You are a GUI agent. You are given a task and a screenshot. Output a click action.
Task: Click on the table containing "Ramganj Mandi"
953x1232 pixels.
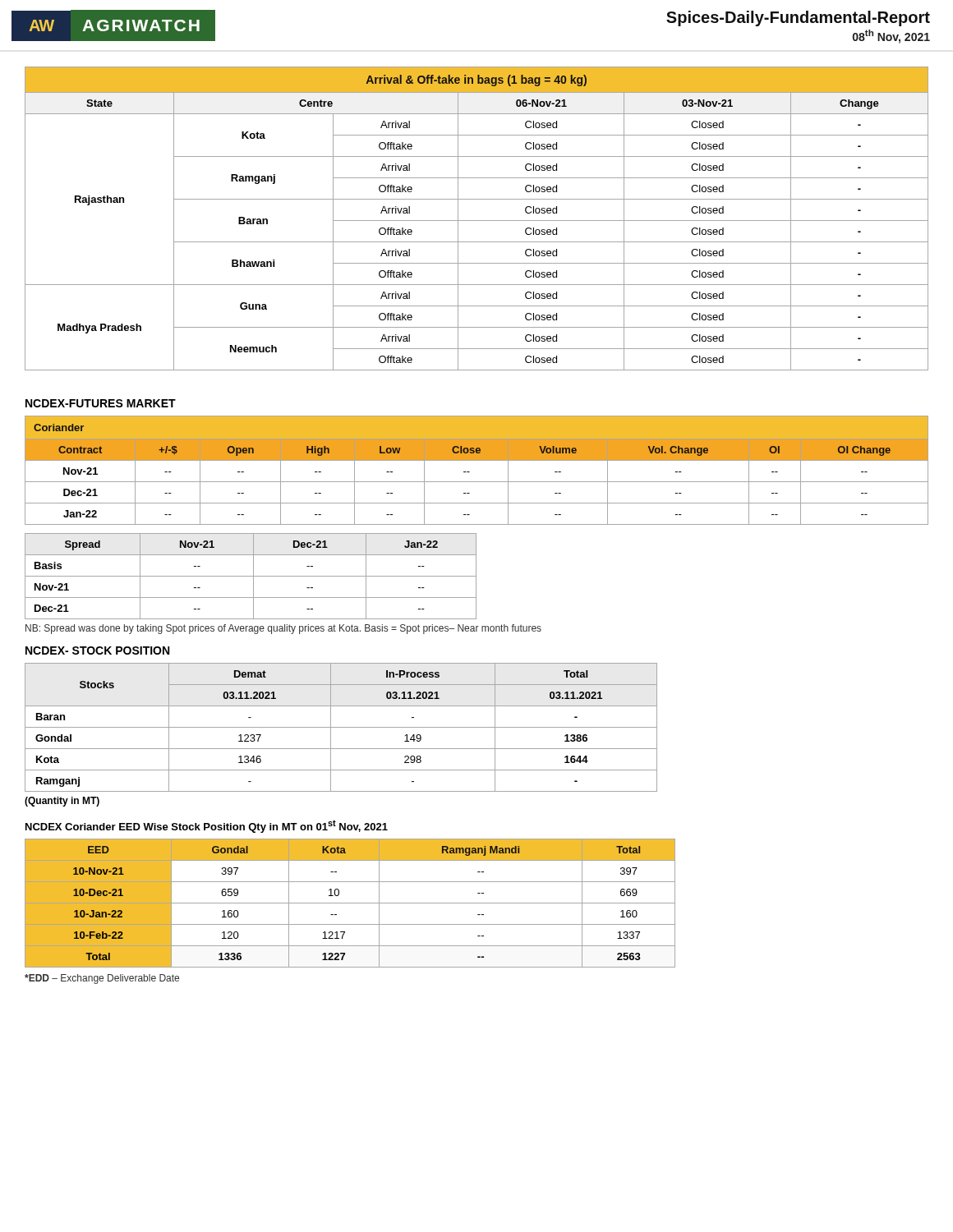pos(476,903)
